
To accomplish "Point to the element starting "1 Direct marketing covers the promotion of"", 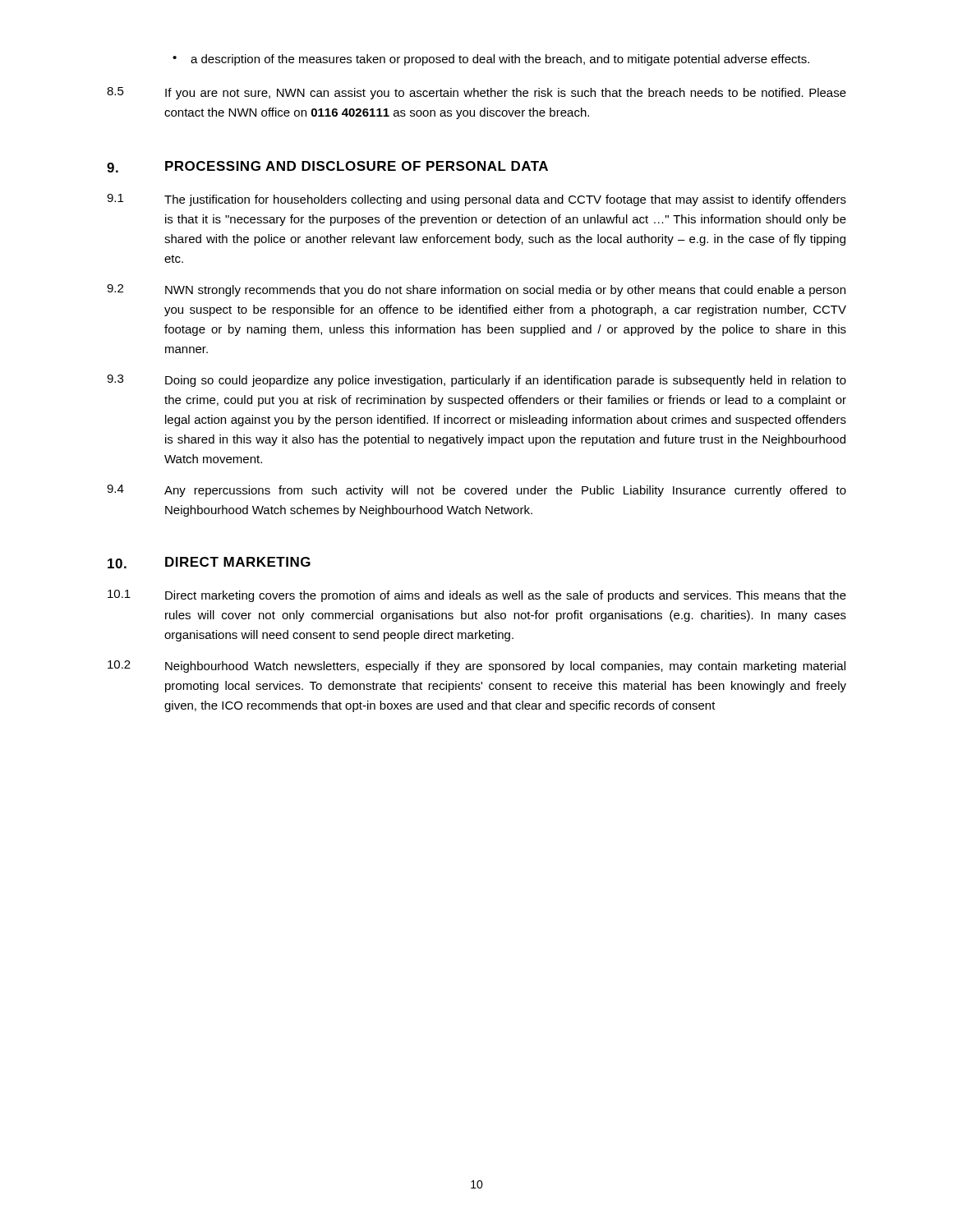I will click(476, 615).
